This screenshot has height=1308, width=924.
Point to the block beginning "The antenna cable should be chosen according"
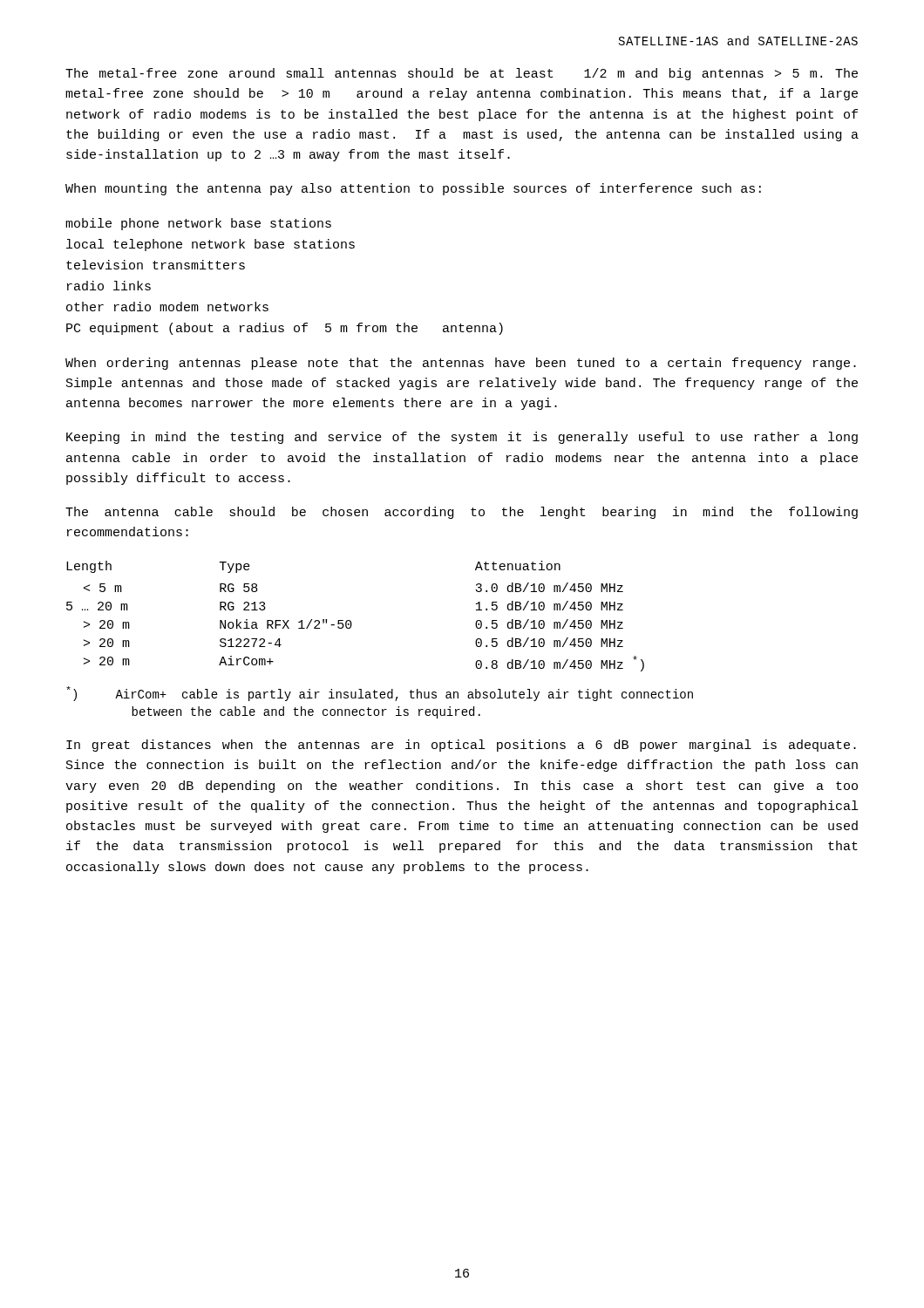point(462,523)
